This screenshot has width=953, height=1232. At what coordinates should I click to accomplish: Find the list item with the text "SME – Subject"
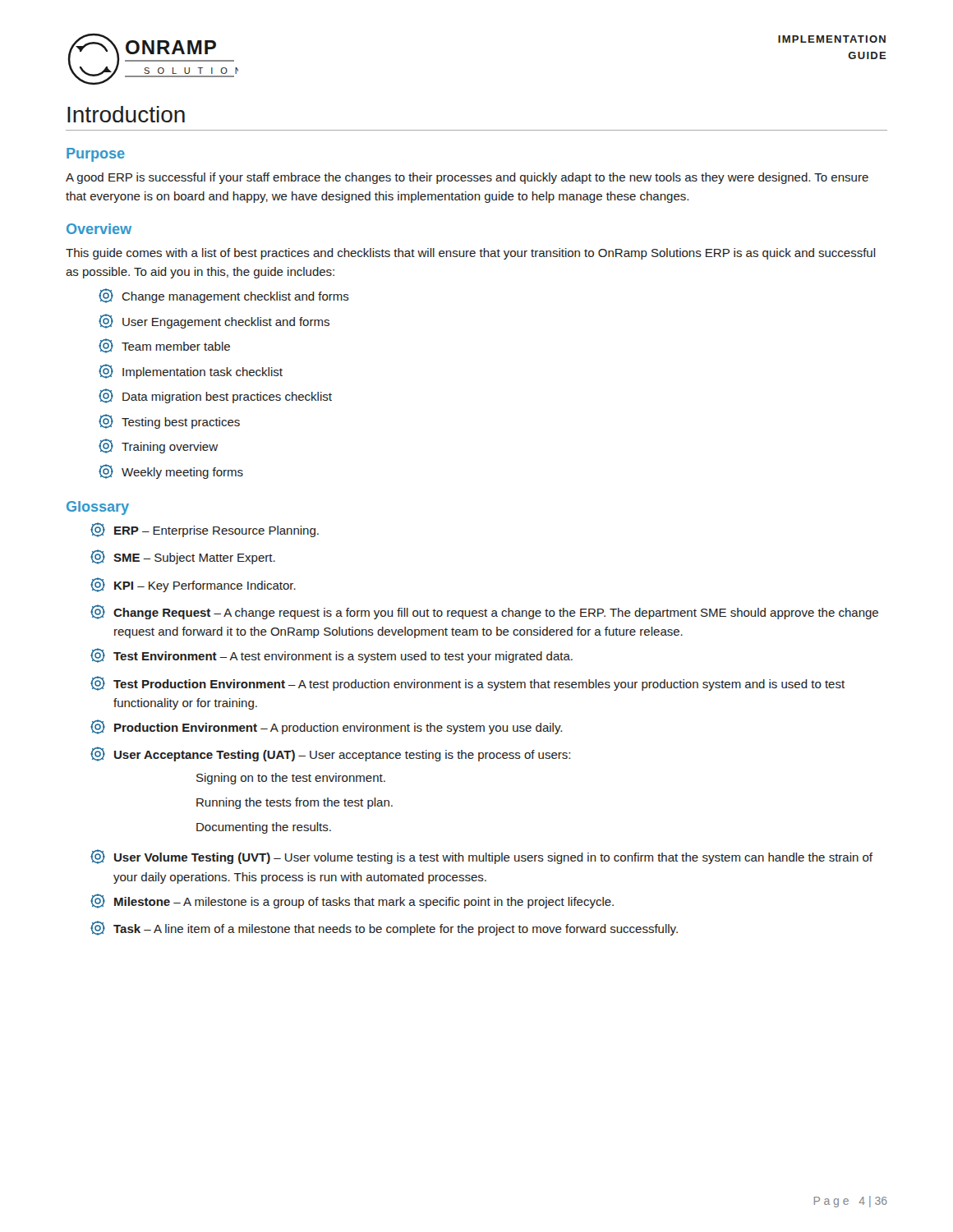coord(183,559)
